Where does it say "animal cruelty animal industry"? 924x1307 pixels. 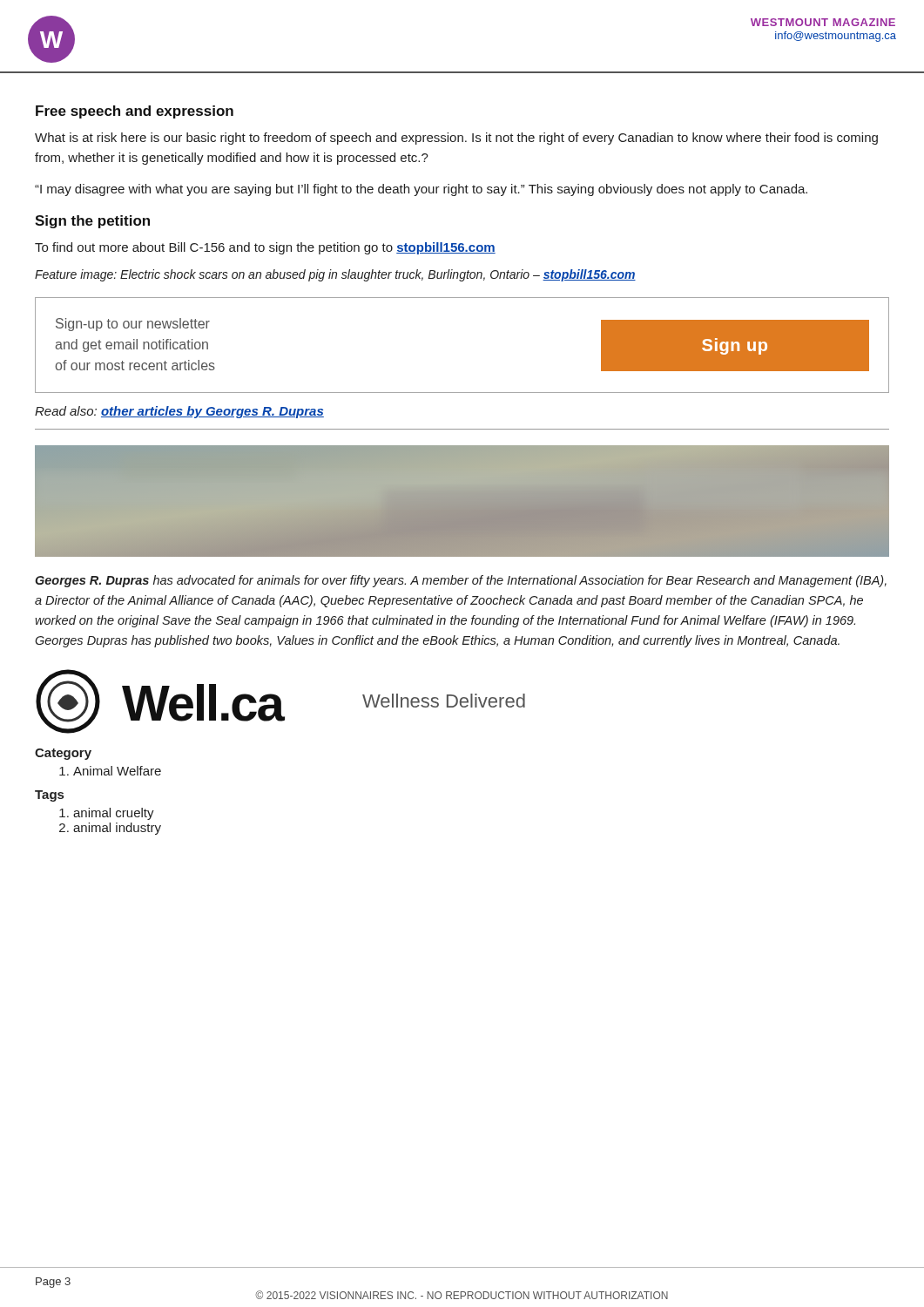pyautogui.click(x=107, y=814)
